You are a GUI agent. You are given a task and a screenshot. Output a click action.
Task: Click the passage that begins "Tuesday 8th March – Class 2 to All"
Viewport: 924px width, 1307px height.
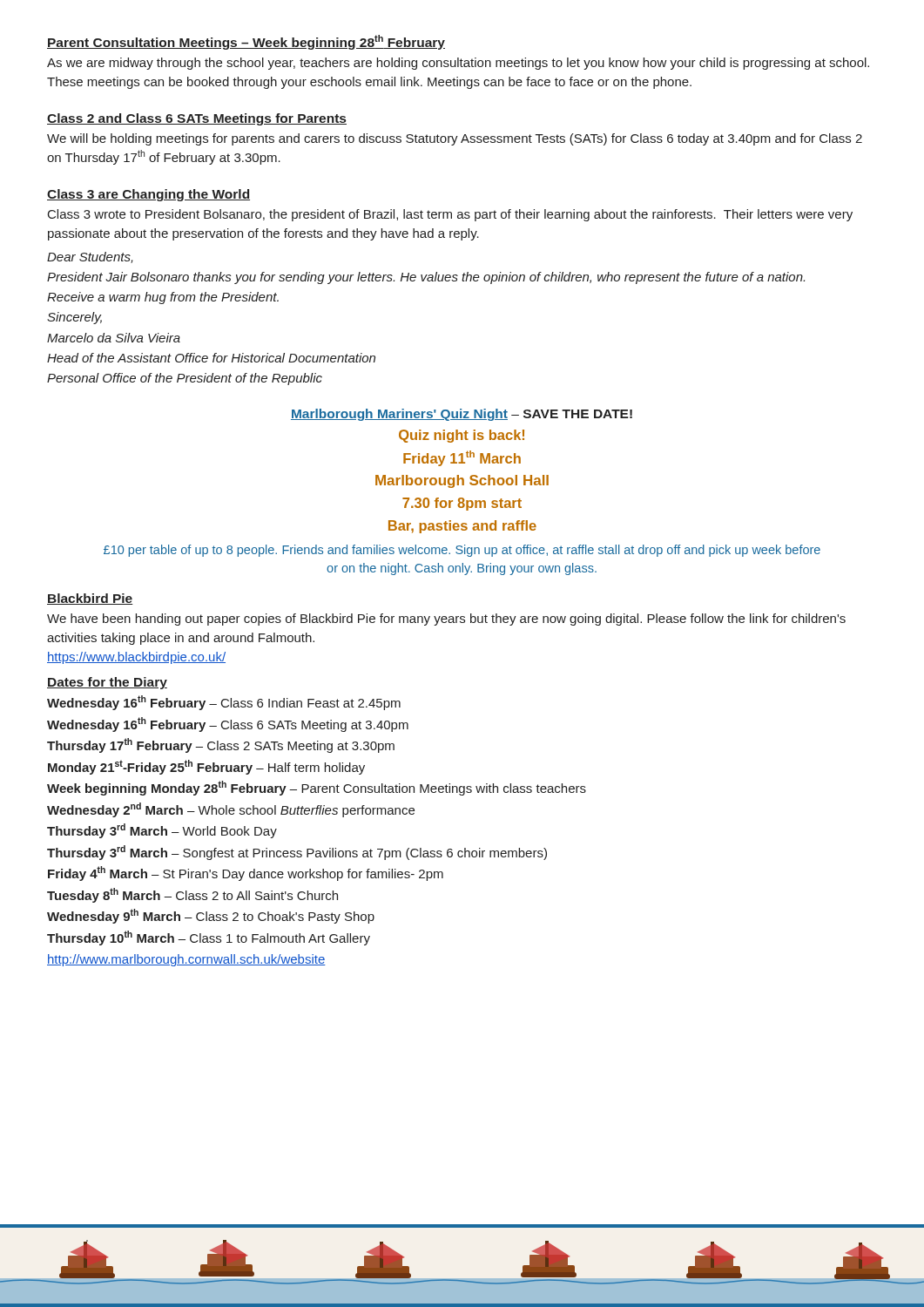click(x=193, y=894)
